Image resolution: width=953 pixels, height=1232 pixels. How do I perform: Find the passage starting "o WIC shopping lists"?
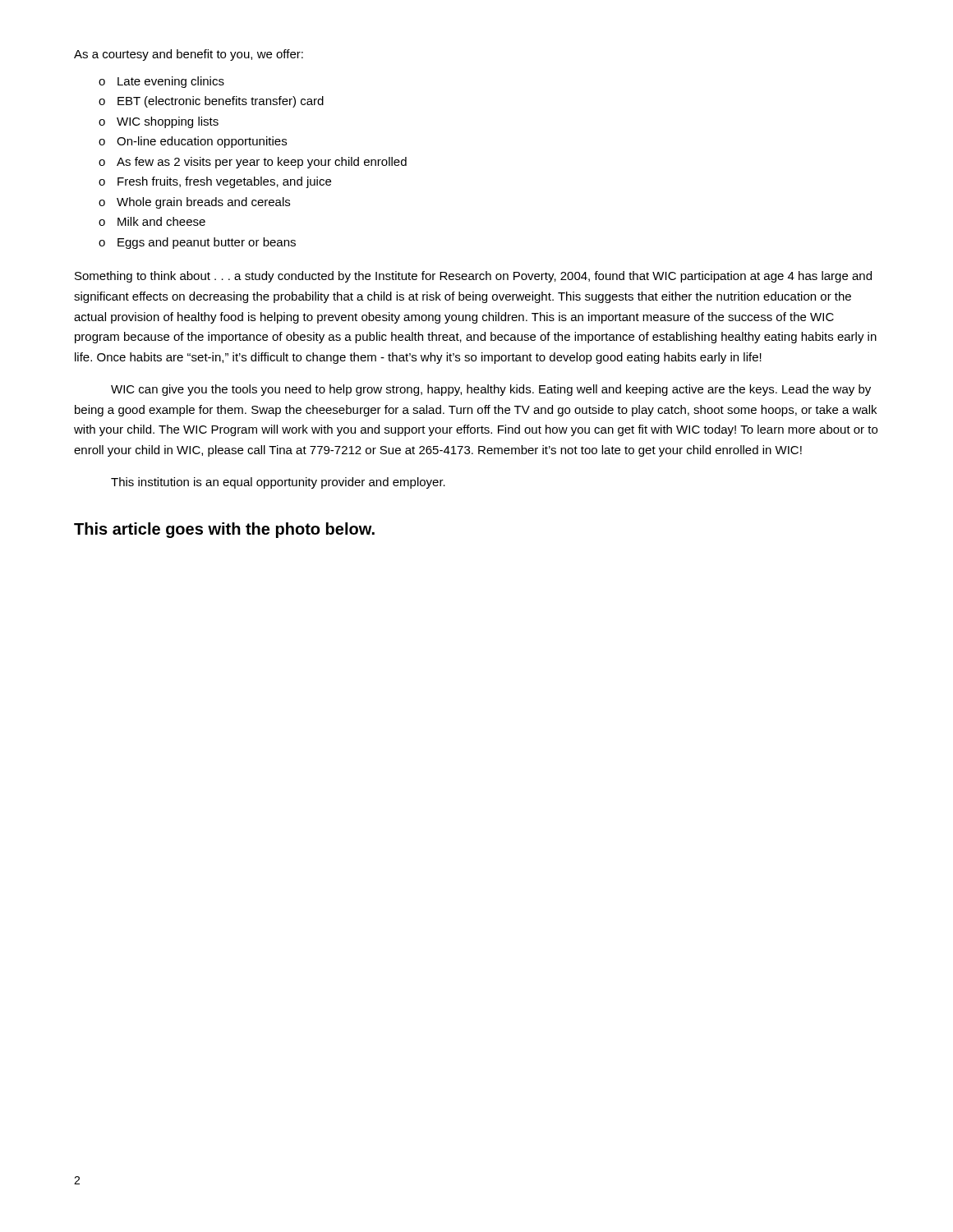click(x=159, y=121)
